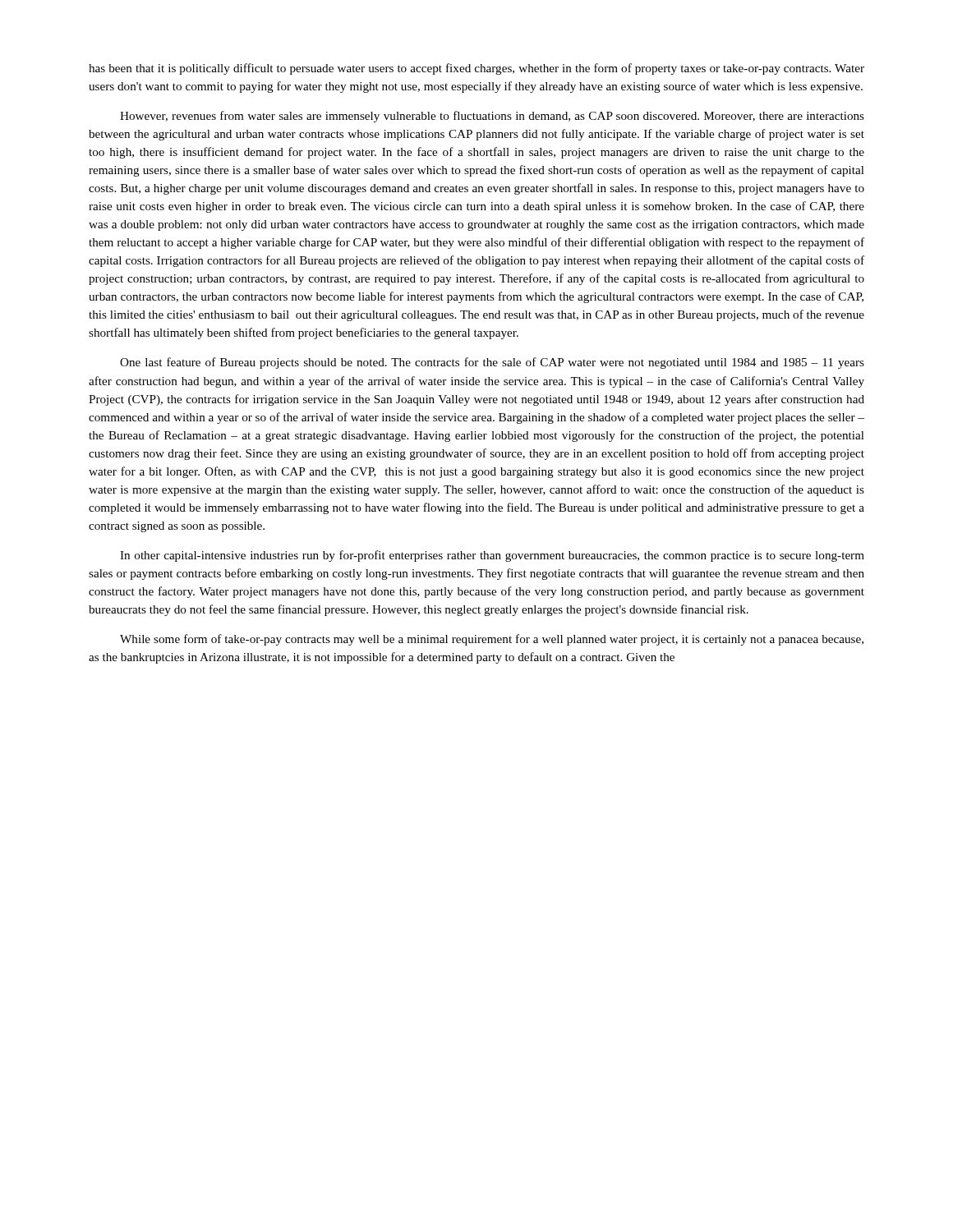Viewport: 953px width, 1232px height.
Task: Locate the block of text that opens with "has been that it is politically difficult"
Action: [476, 77]
